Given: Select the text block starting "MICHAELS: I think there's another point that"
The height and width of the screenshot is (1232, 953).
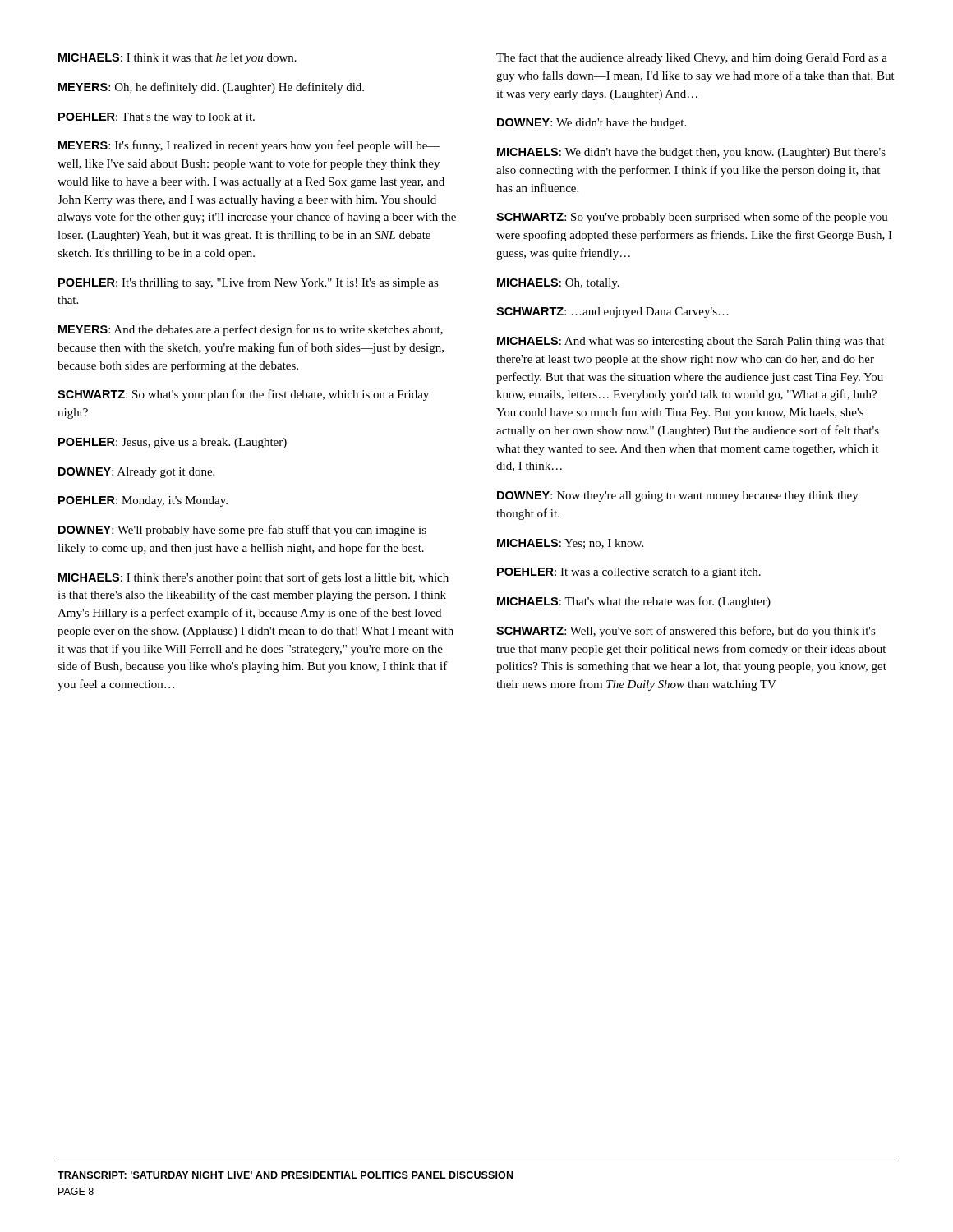Looking at the screenshot, I should click(256, 631).
